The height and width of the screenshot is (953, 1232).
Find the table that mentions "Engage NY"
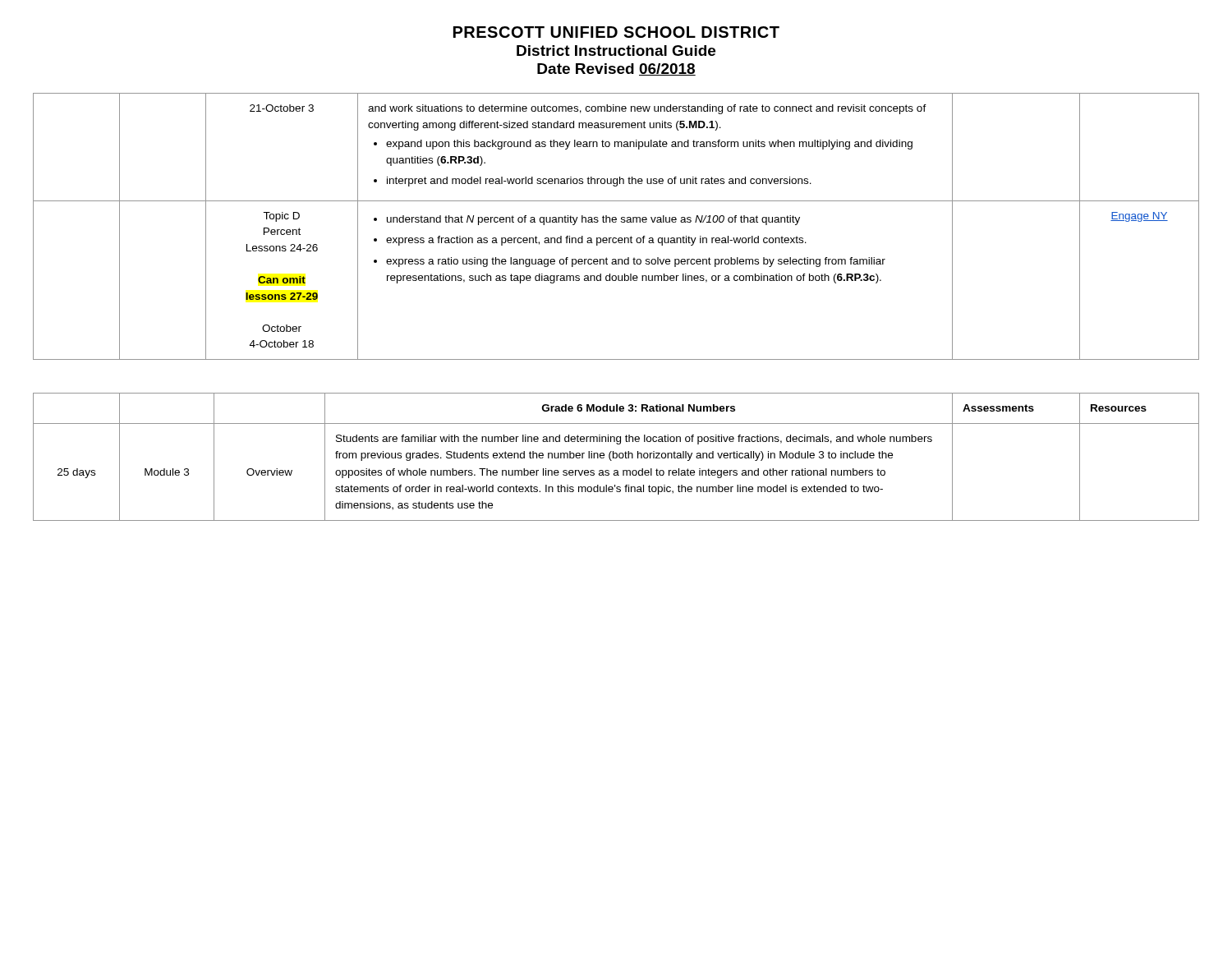(616, 226)
